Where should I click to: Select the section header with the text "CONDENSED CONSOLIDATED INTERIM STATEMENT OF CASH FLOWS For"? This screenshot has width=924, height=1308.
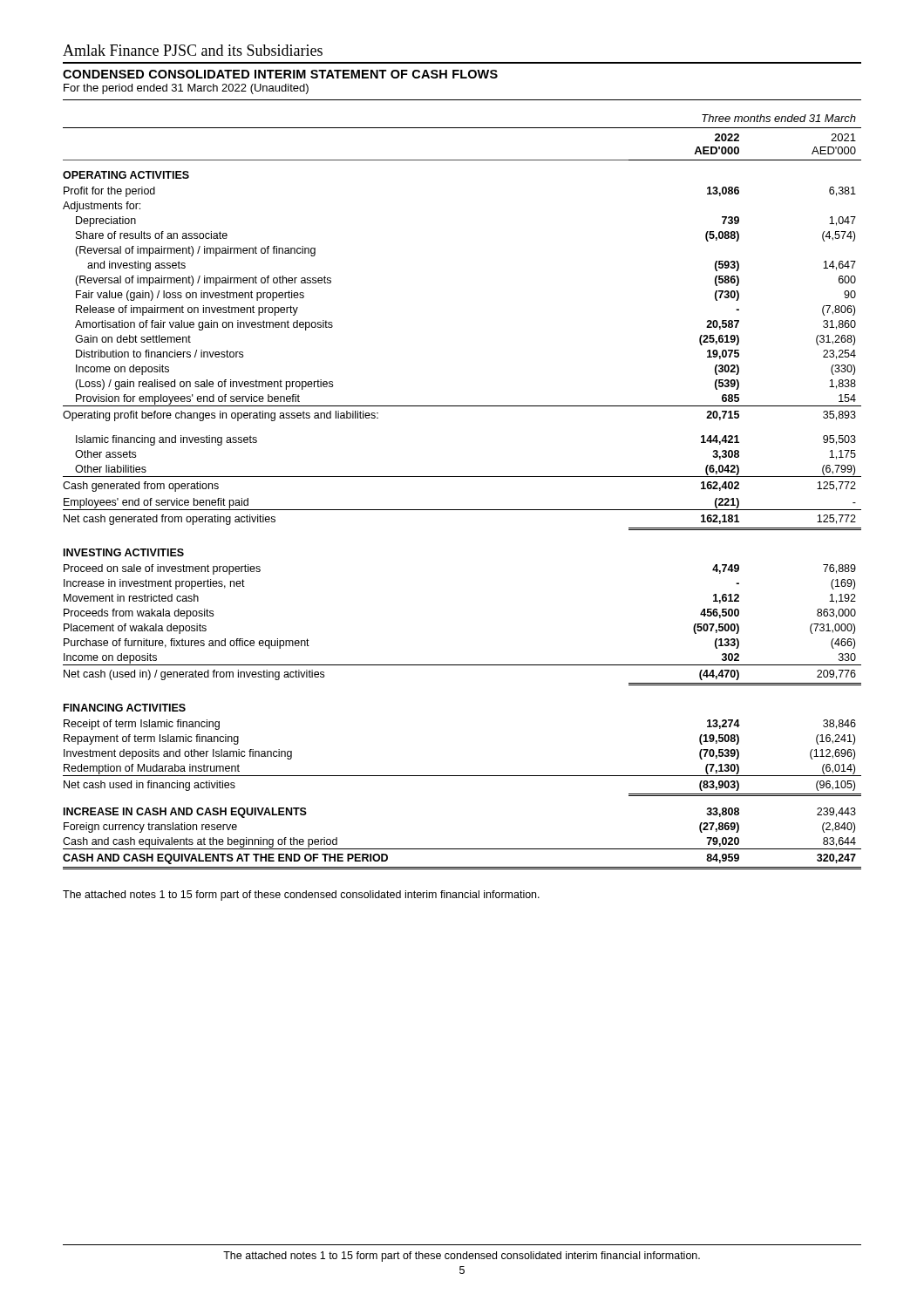[462, 81]
